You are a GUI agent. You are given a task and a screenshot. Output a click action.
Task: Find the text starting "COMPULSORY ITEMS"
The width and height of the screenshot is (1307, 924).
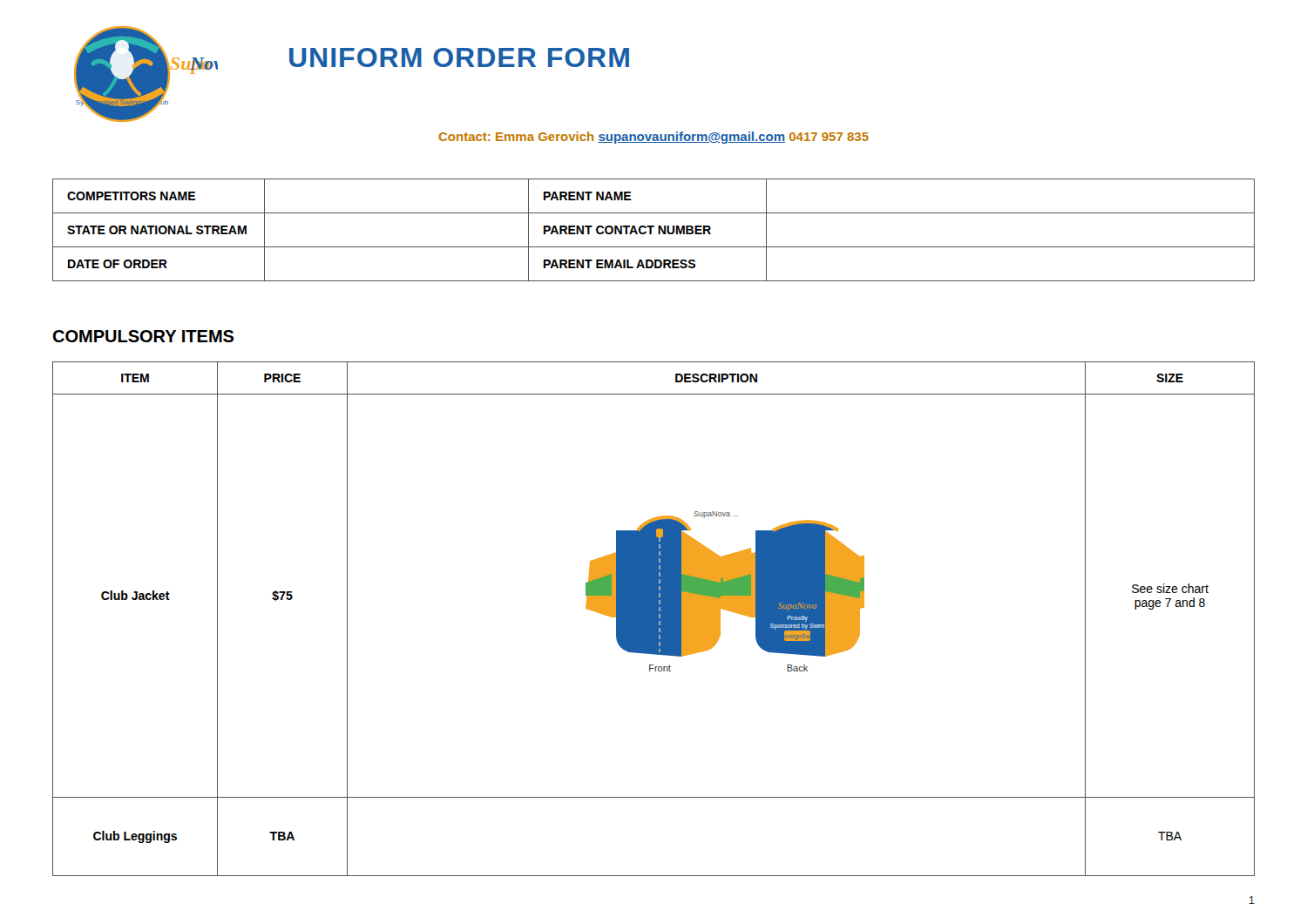[x=143, y=336]
